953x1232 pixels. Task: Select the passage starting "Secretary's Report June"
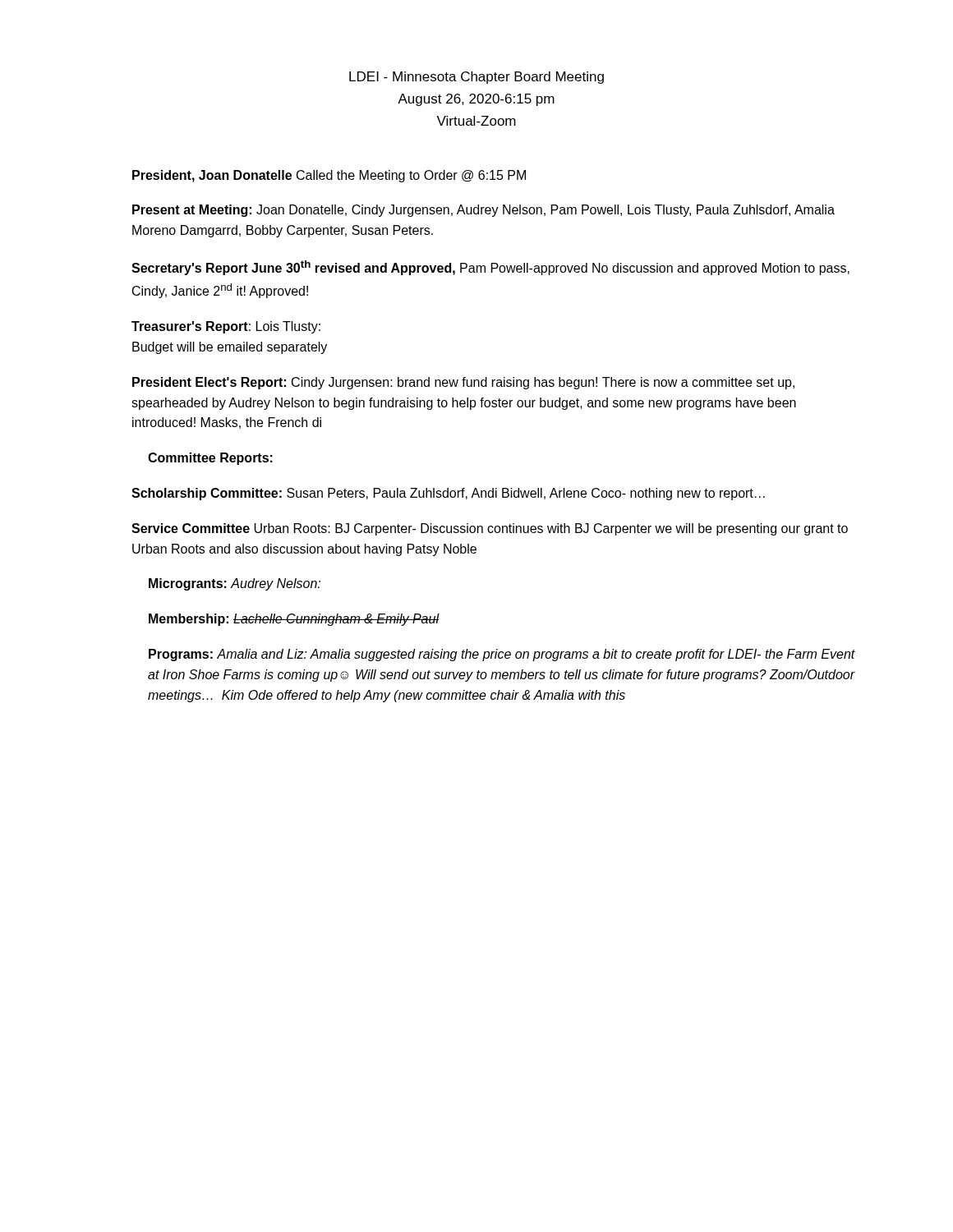491,278
